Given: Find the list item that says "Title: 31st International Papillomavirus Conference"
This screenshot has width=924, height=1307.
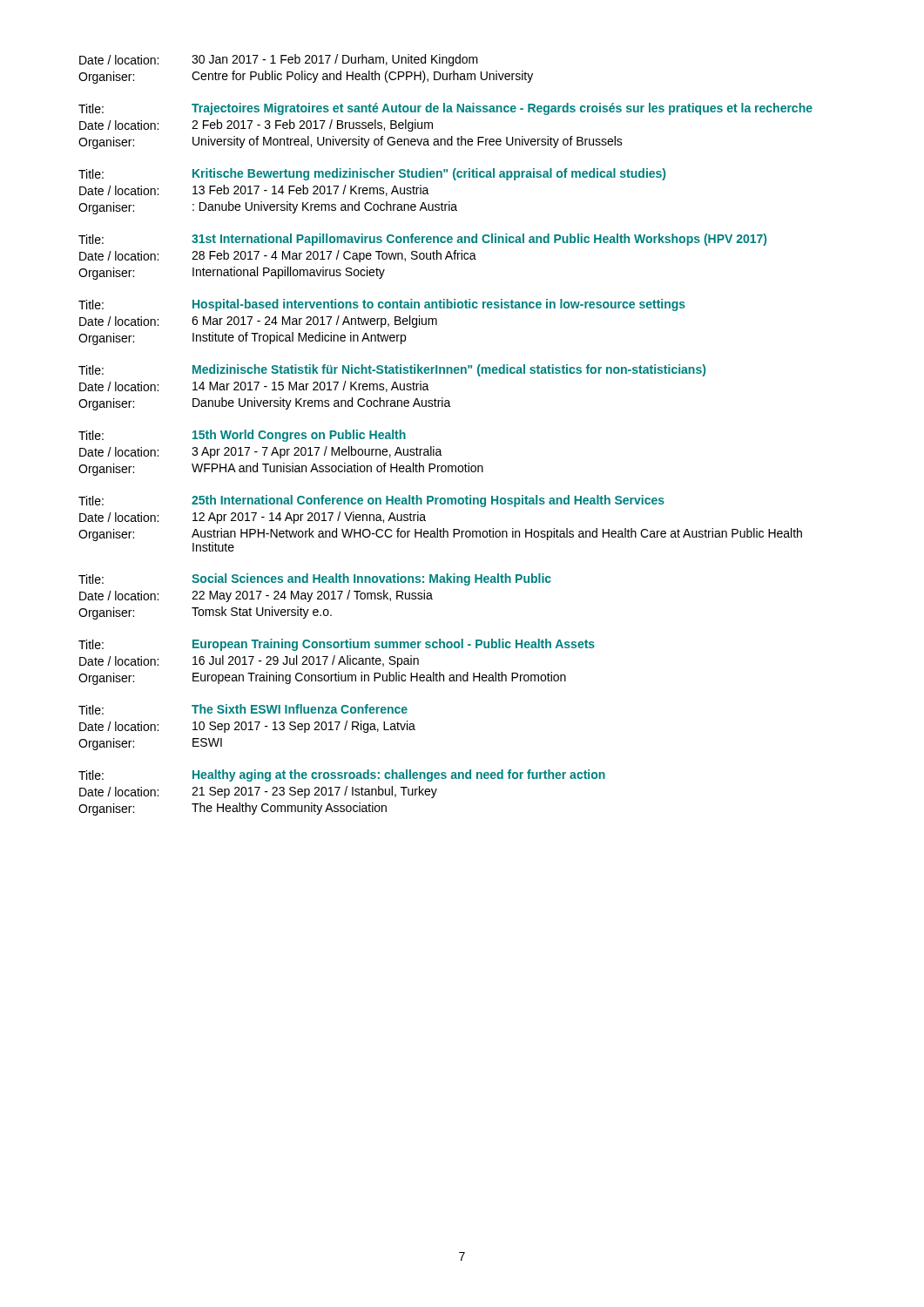Looking at the screenshot, I should [x=462, y=256].
